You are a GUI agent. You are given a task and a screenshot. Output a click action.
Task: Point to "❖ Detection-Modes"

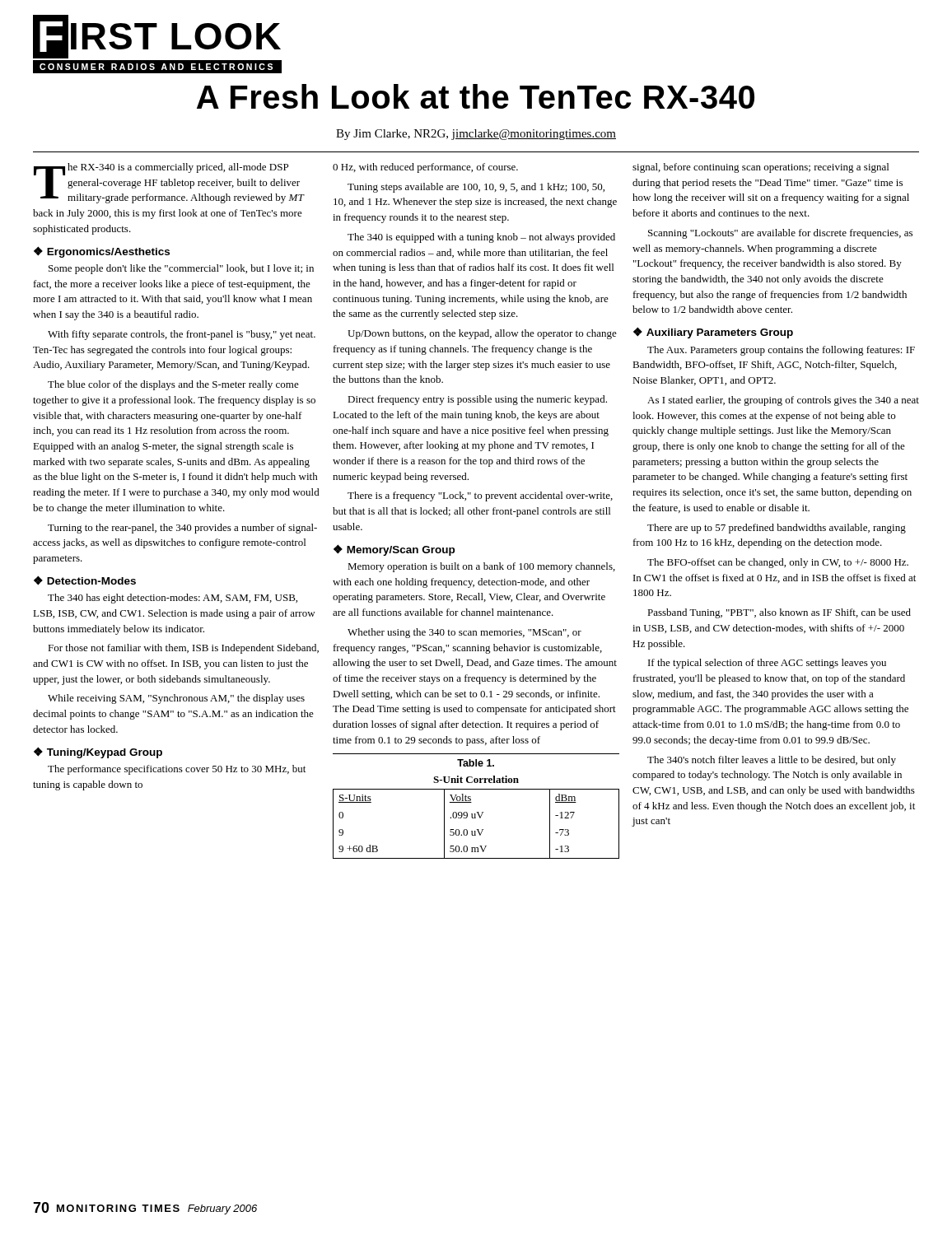click(85, 581)
